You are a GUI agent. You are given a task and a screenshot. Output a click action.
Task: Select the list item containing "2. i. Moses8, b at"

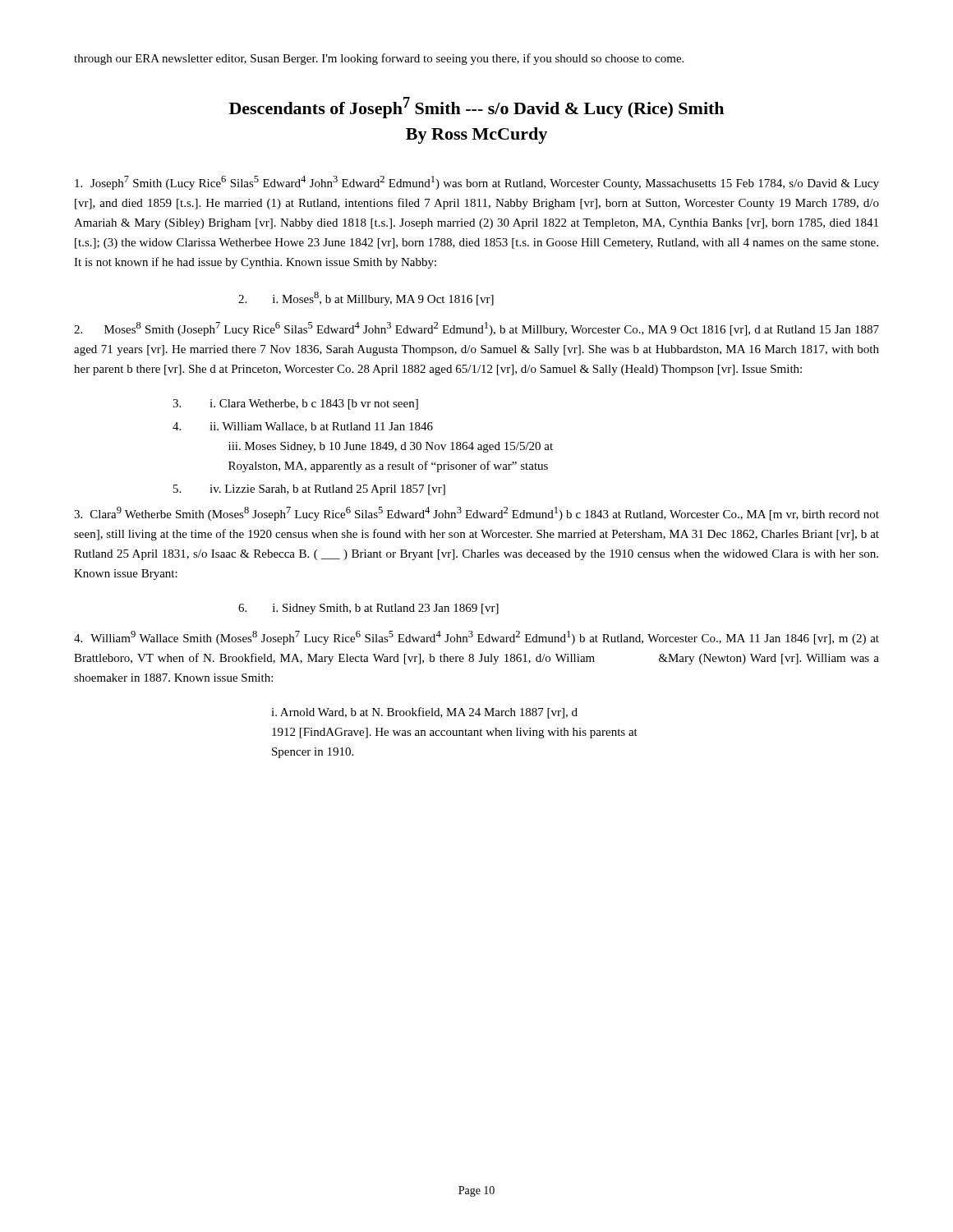pyautogui.click(x=366, y=298)
